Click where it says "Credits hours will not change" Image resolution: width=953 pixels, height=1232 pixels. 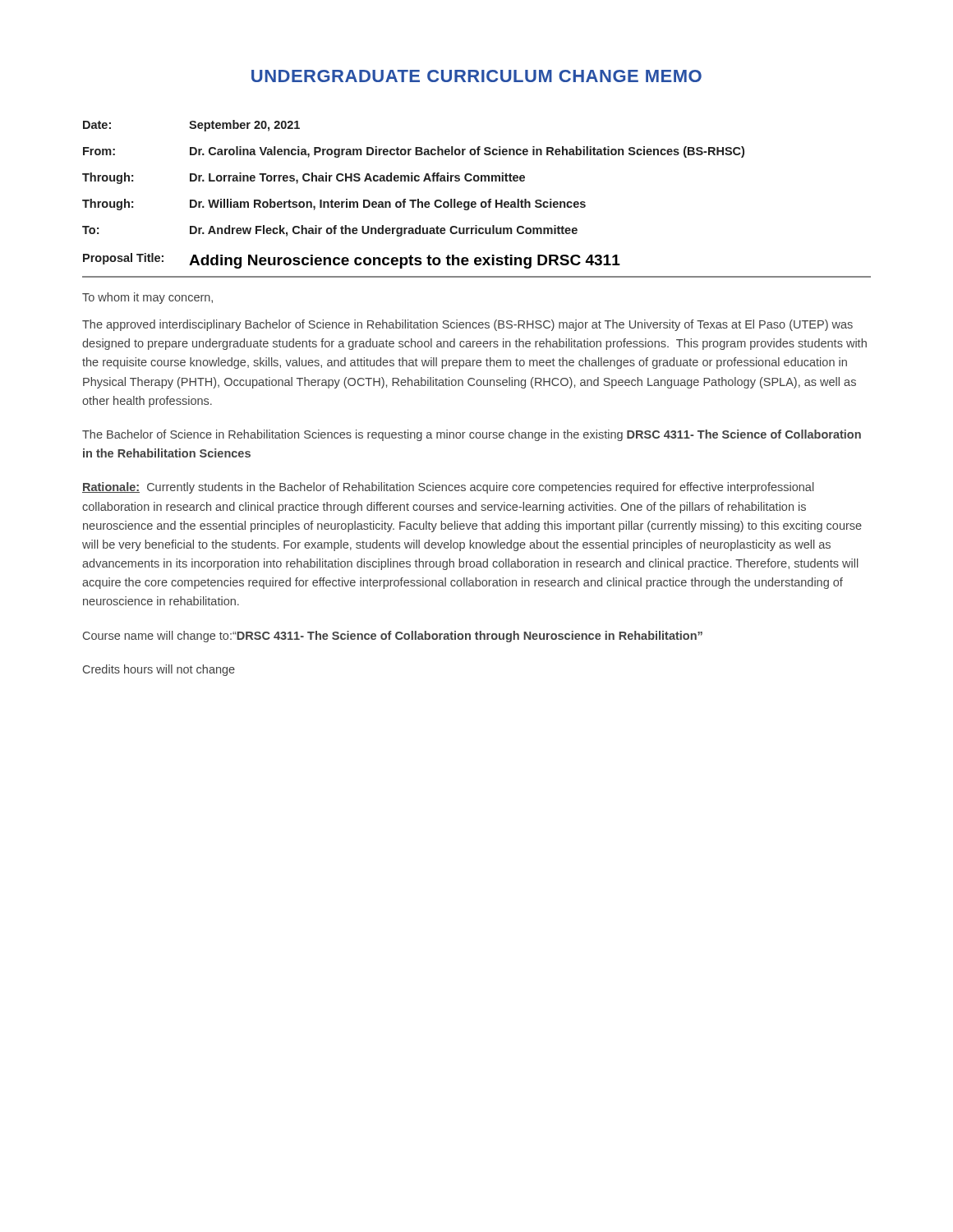tap(159, 669)
